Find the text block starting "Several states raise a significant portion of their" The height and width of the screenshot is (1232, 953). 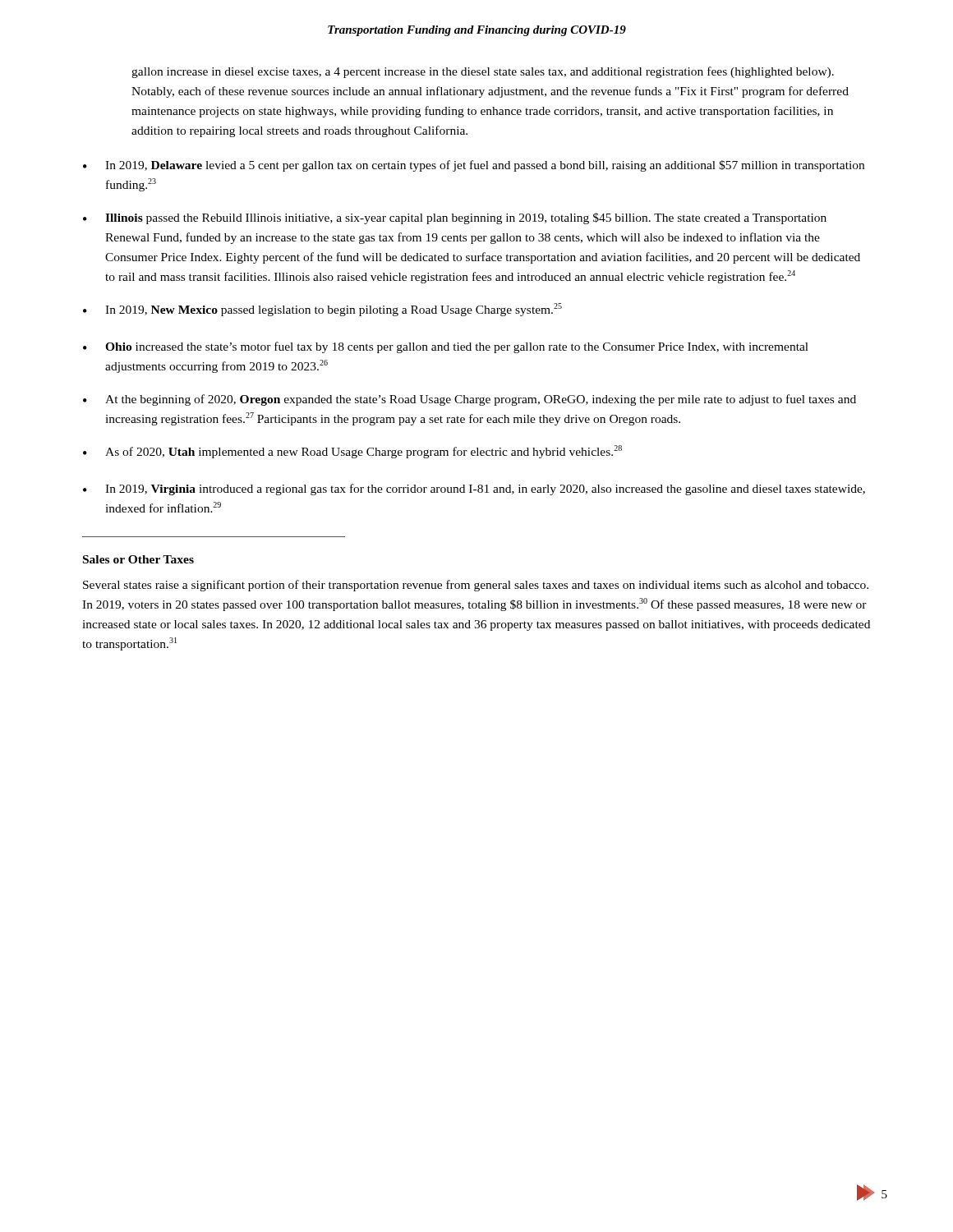coord(476,614)
